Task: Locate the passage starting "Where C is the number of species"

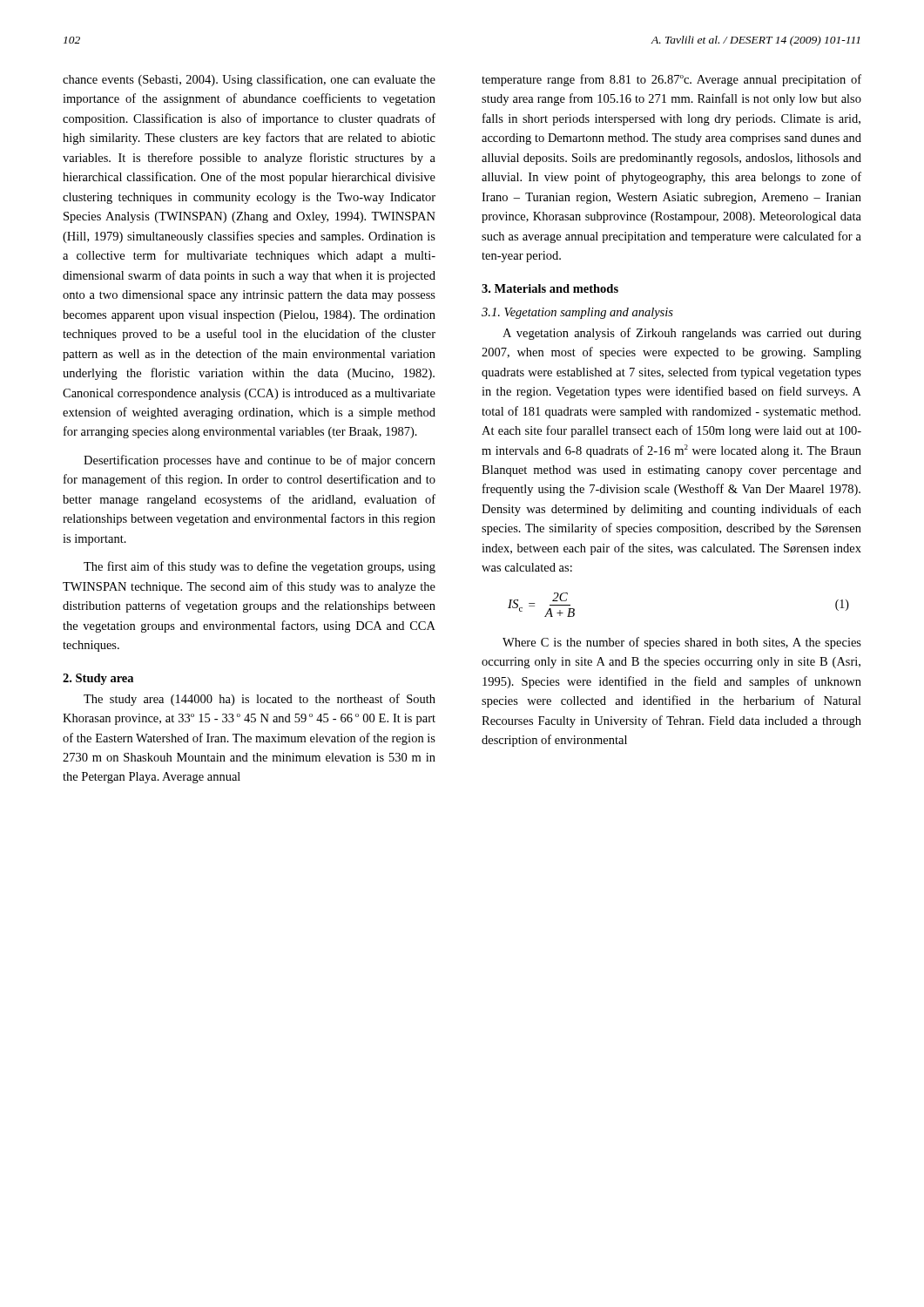Action: pyautogui.click(x=671, y=691)
